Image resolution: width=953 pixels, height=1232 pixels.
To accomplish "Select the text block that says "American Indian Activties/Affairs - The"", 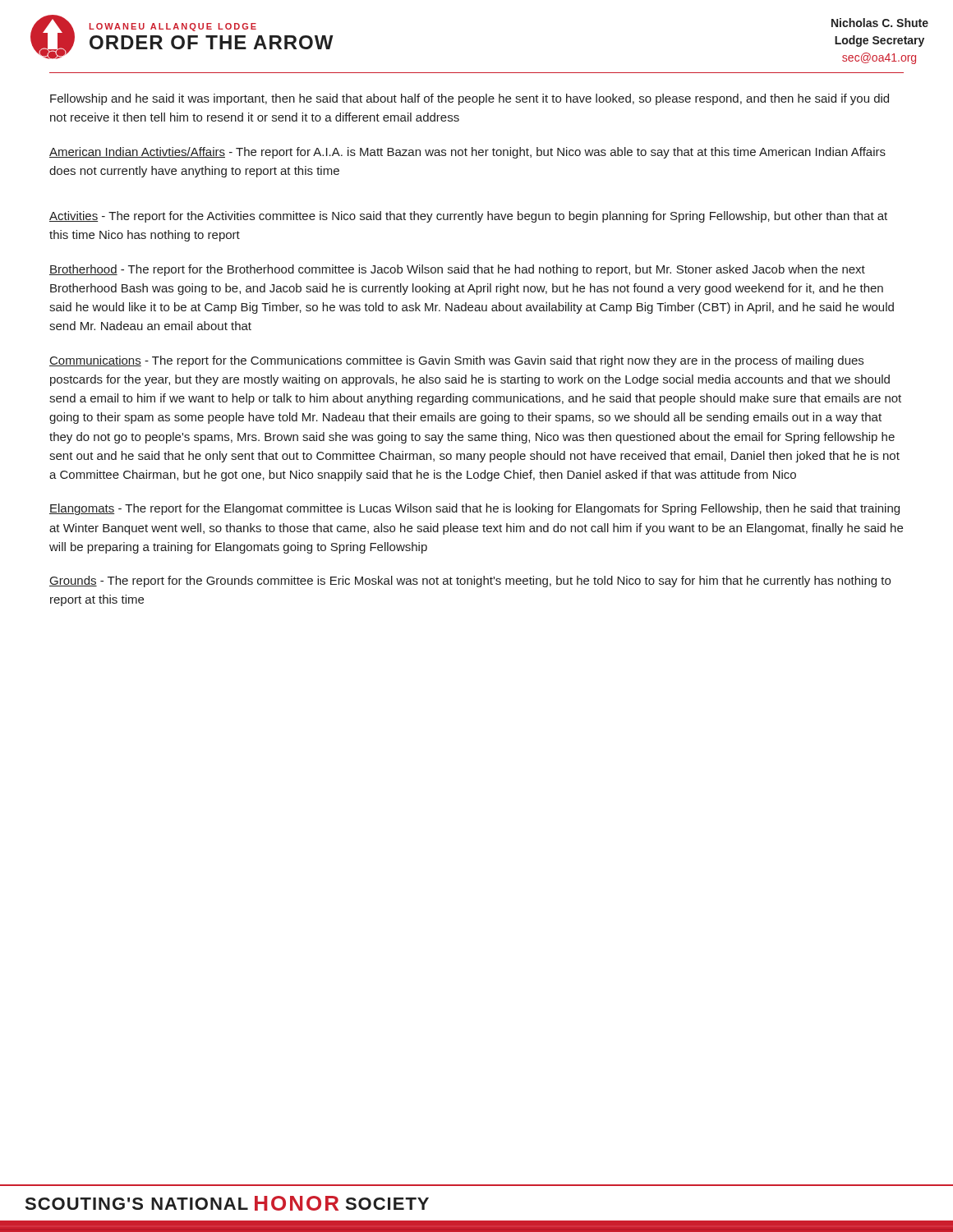I will [x=467, y=161].
